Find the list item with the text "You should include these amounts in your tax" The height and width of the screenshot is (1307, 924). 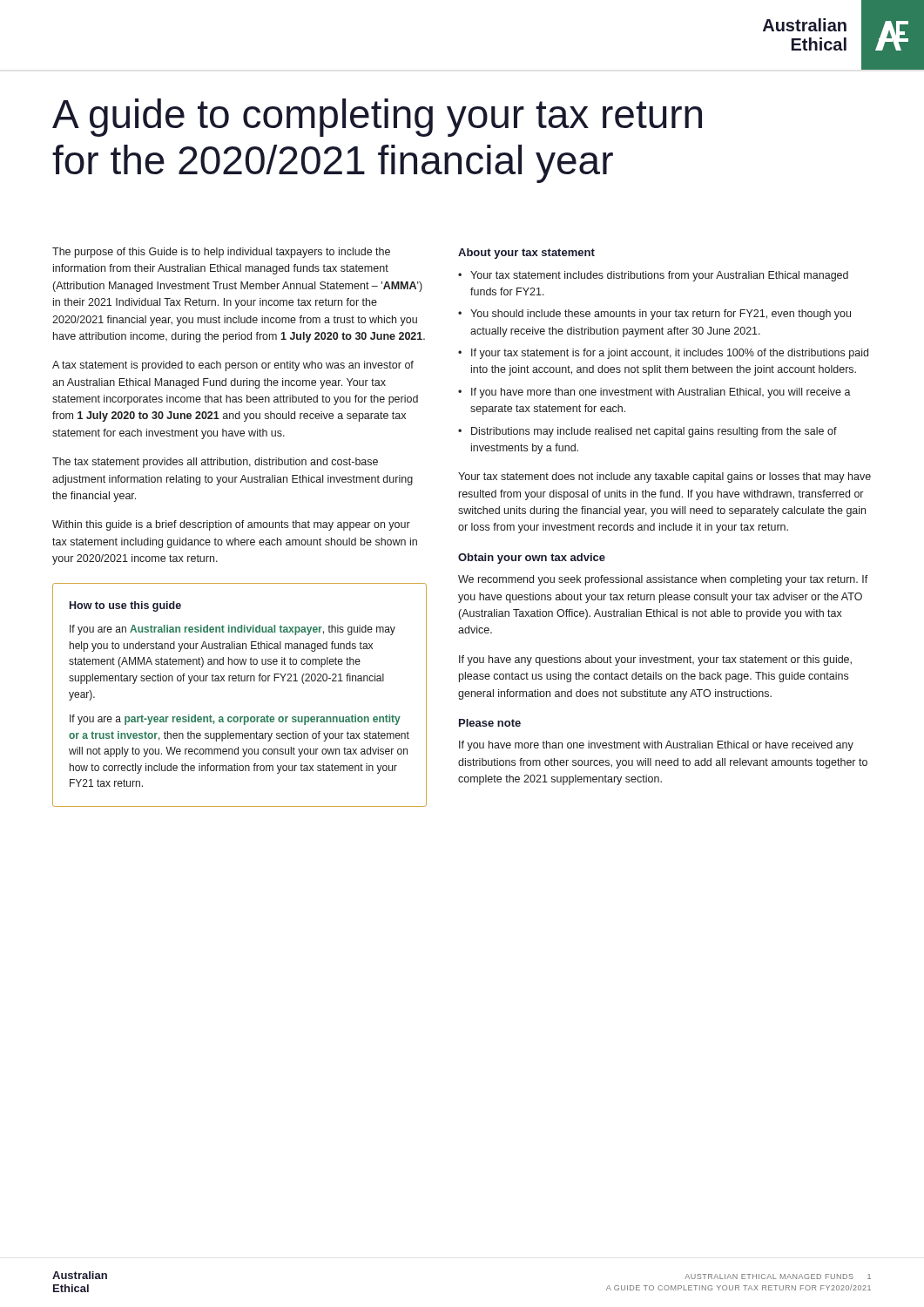click(x=661, y=322)
